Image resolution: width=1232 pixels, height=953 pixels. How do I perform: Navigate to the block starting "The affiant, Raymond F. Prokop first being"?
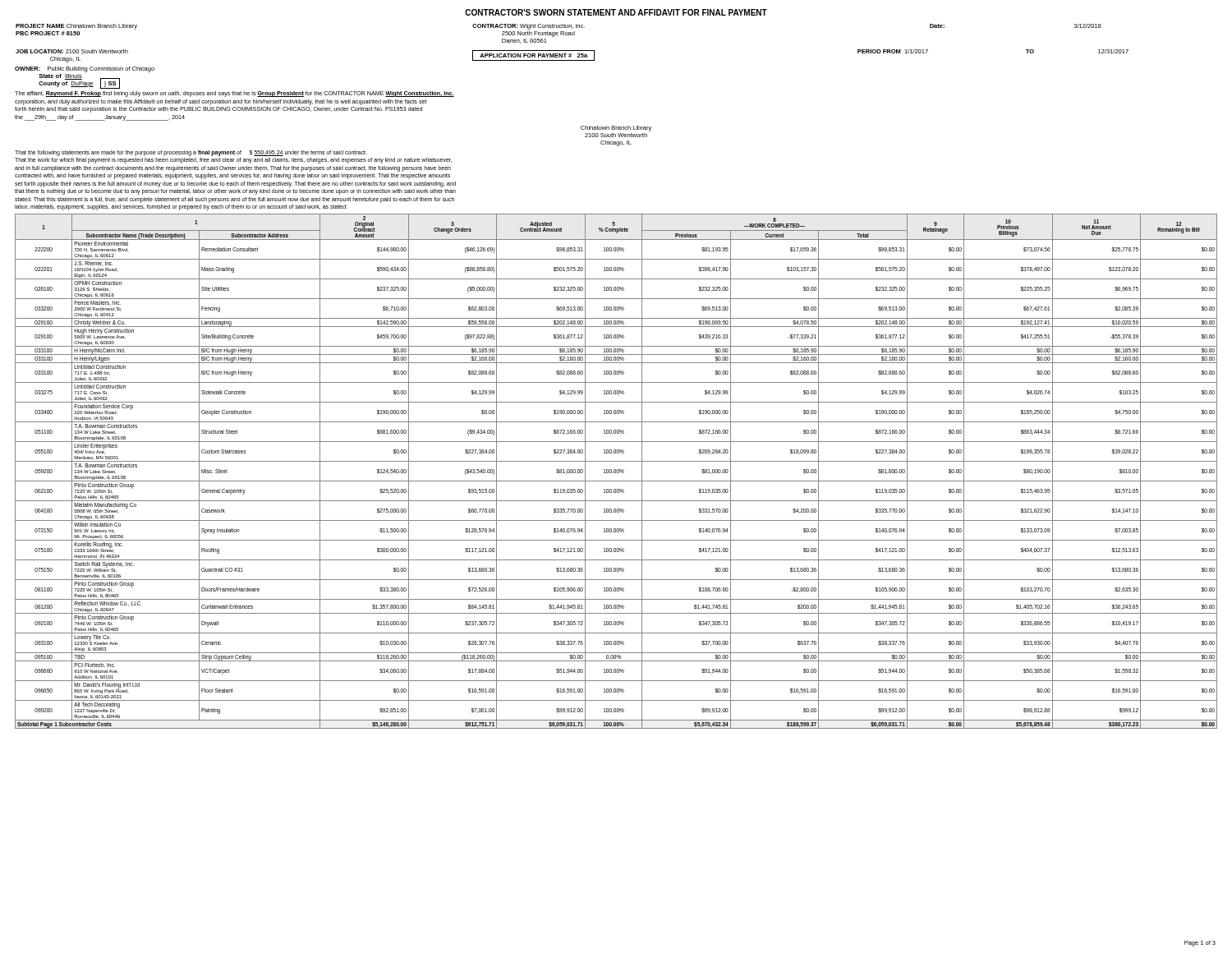coord(234,105)
